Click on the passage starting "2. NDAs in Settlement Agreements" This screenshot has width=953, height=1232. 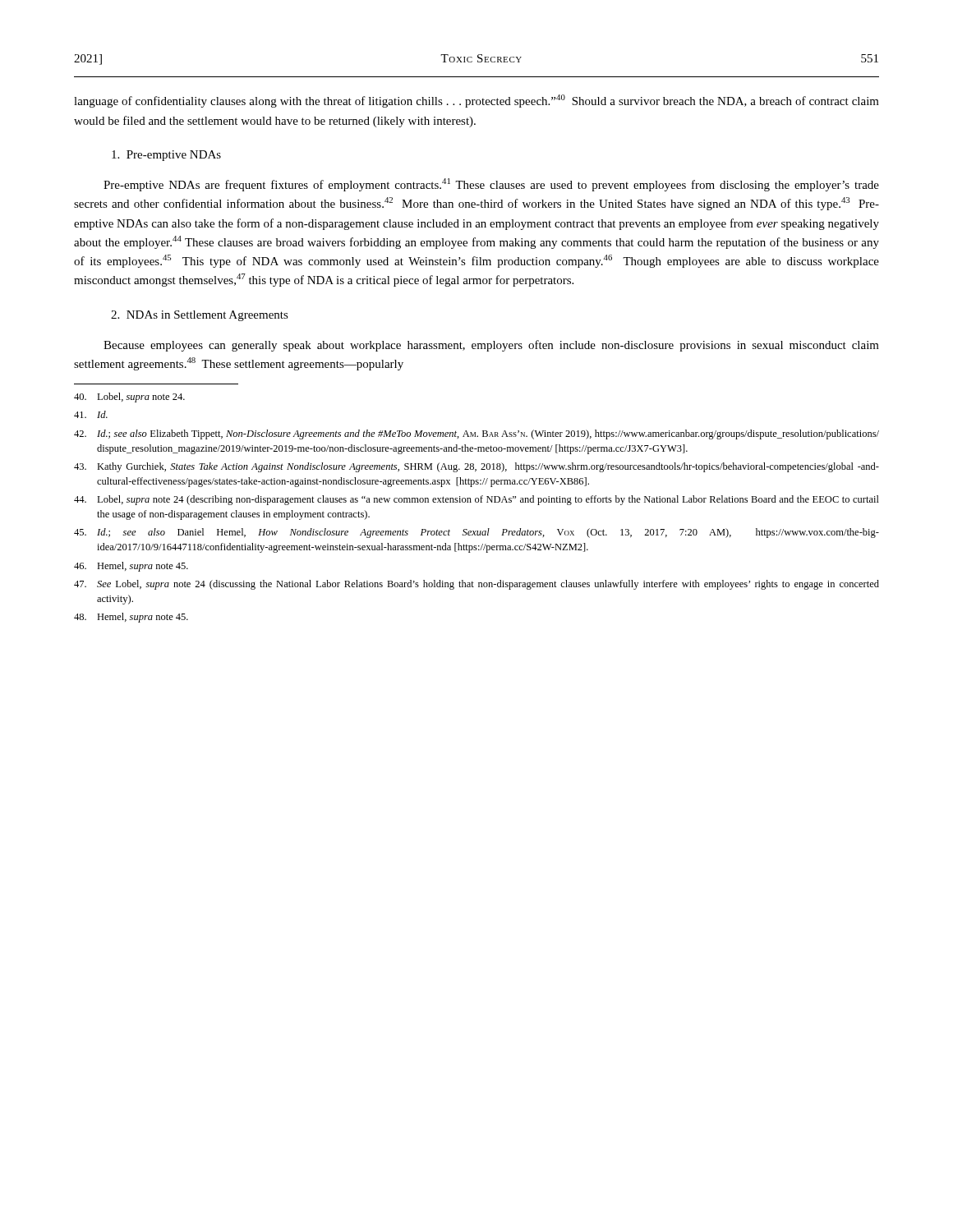pos(181,314)
